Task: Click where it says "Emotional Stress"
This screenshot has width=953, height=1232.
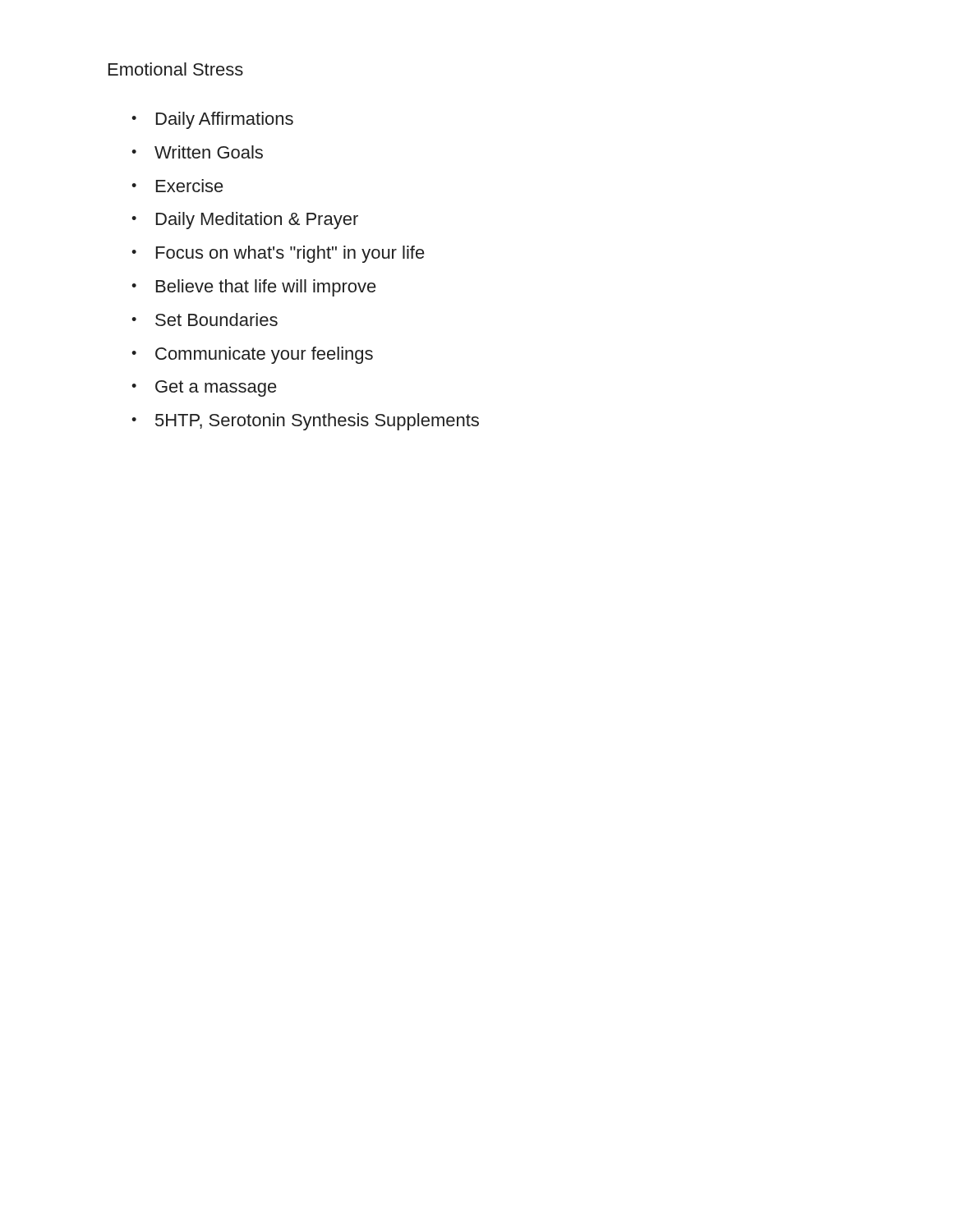Action: pyautogui.click(x=175, y=69)
